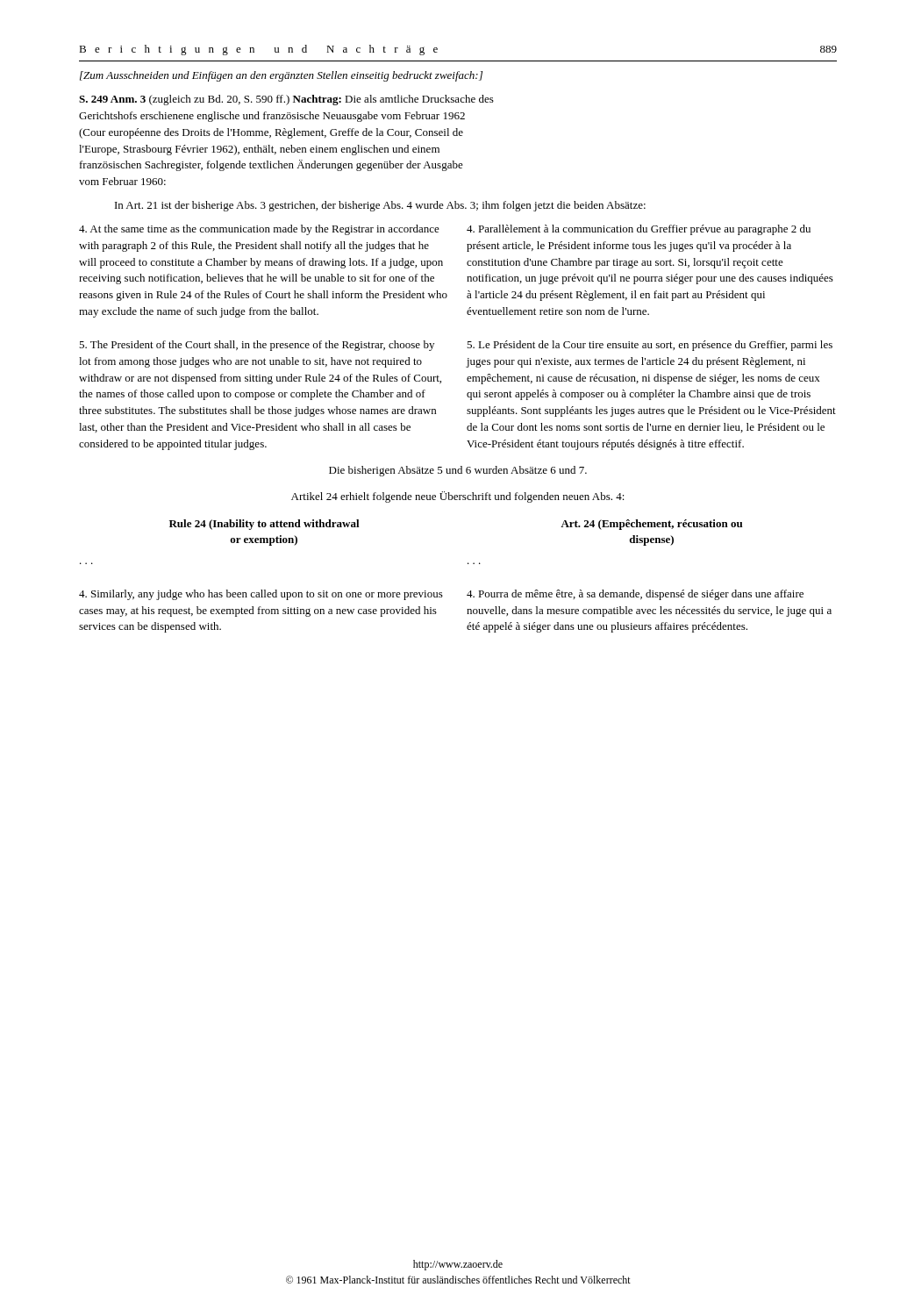Find the section header on this page that starts "Rule 24 (Inability to"
The image size is (907, 1316).
264,531
